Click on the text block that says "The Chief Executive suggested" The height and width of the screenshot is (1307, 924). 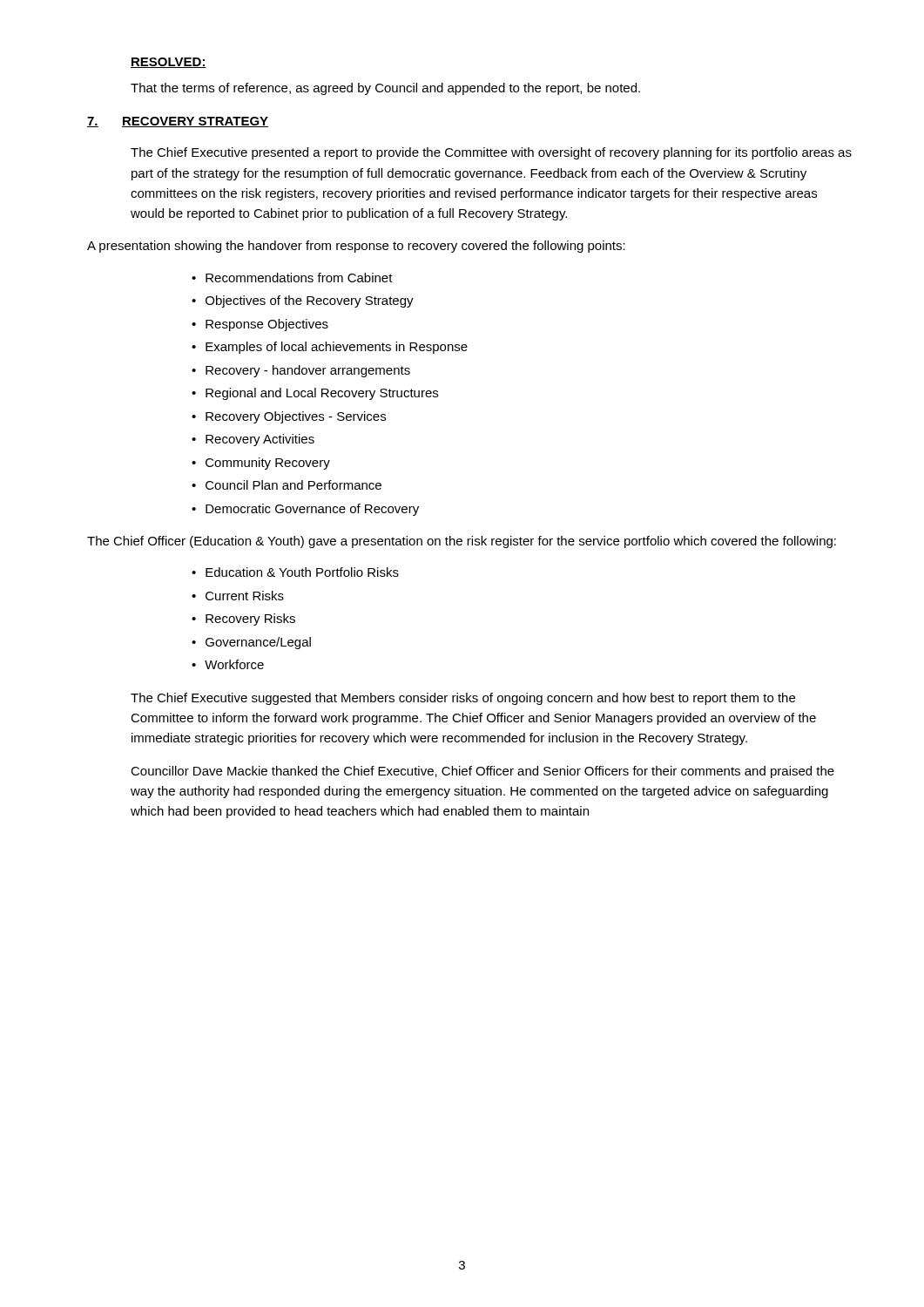pos(473,718)
